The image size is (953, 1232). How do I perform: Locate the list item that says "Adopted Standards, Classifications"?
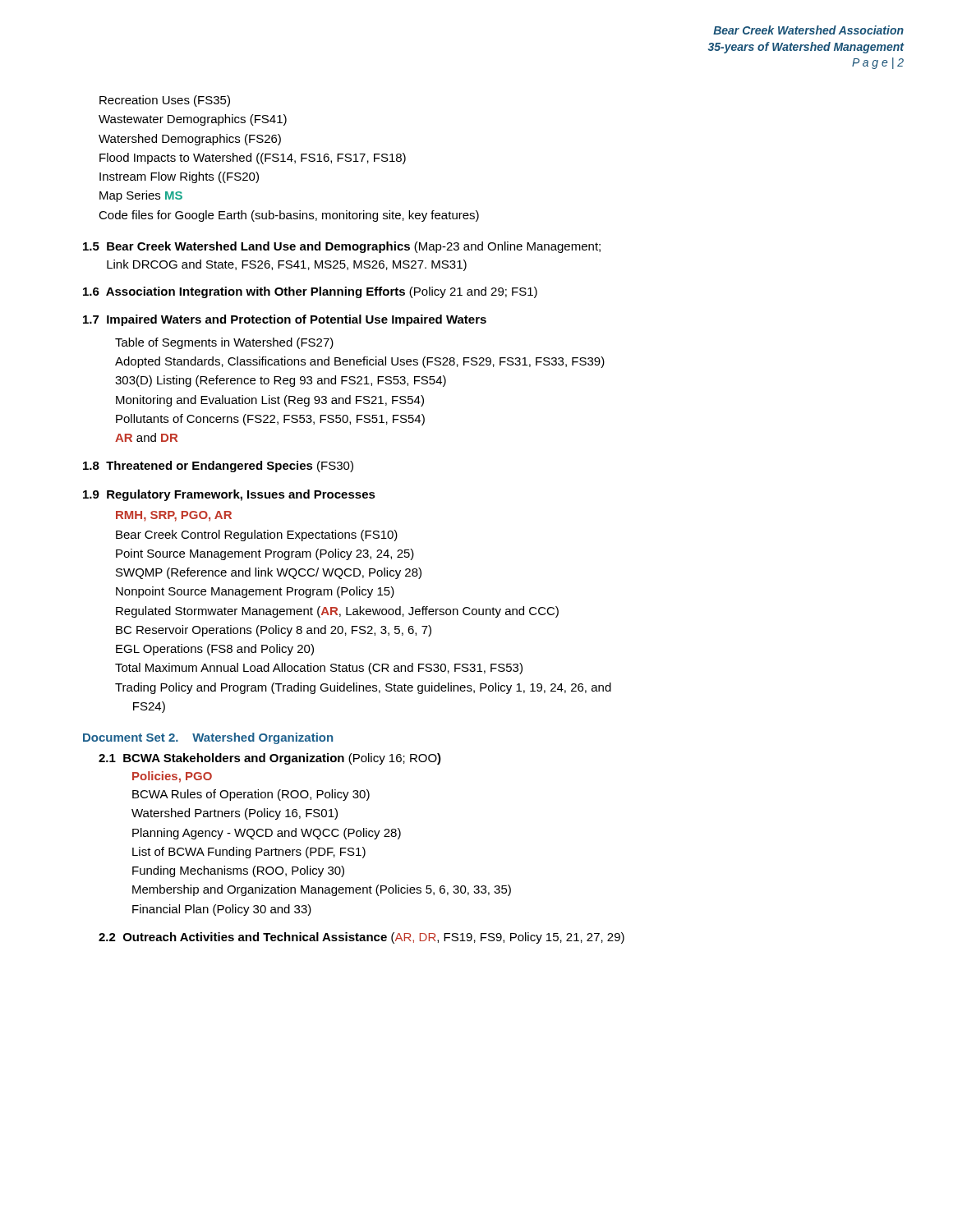click(360, 361)
